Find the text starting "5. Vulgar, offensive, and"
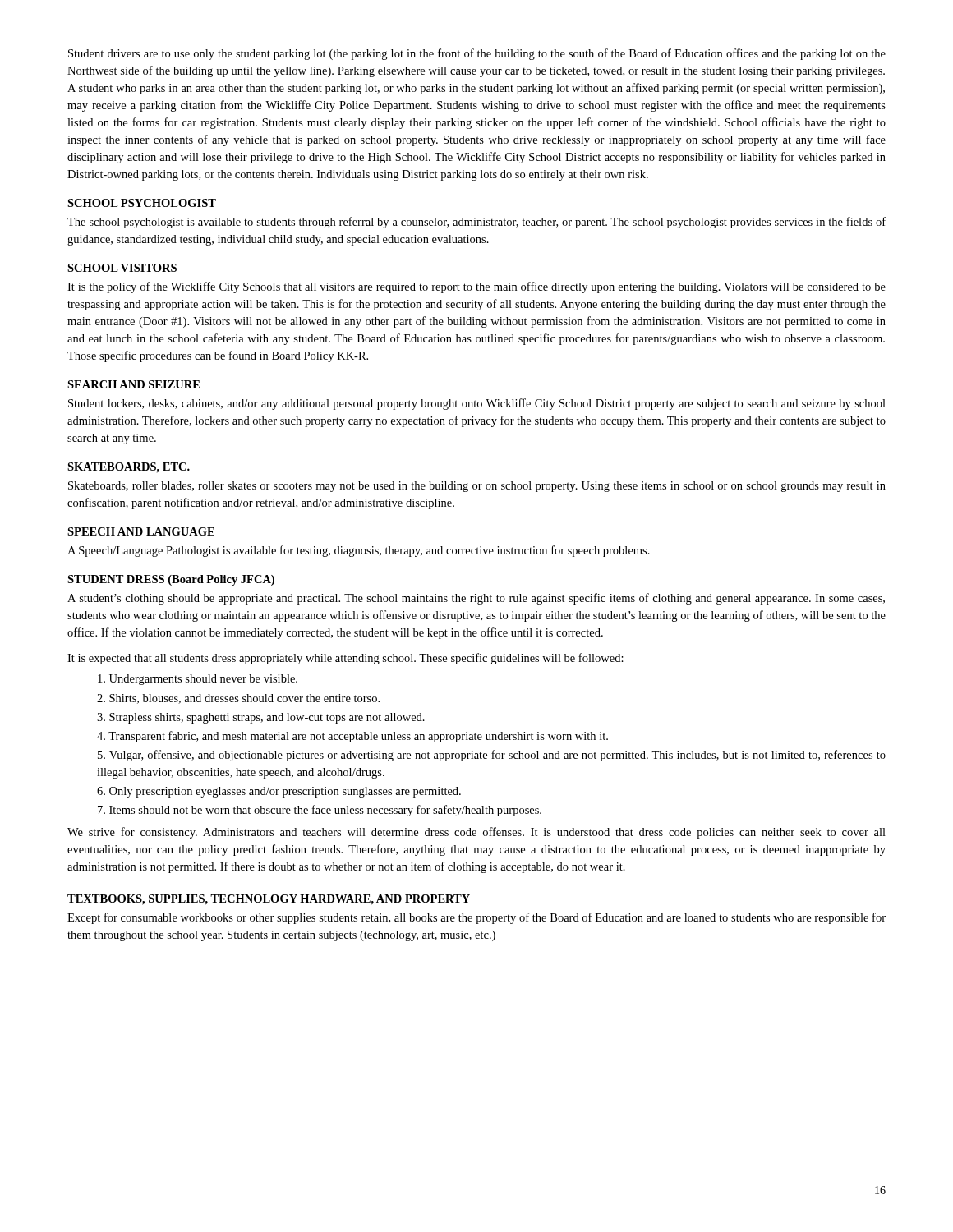 click(x=491, y=763)
